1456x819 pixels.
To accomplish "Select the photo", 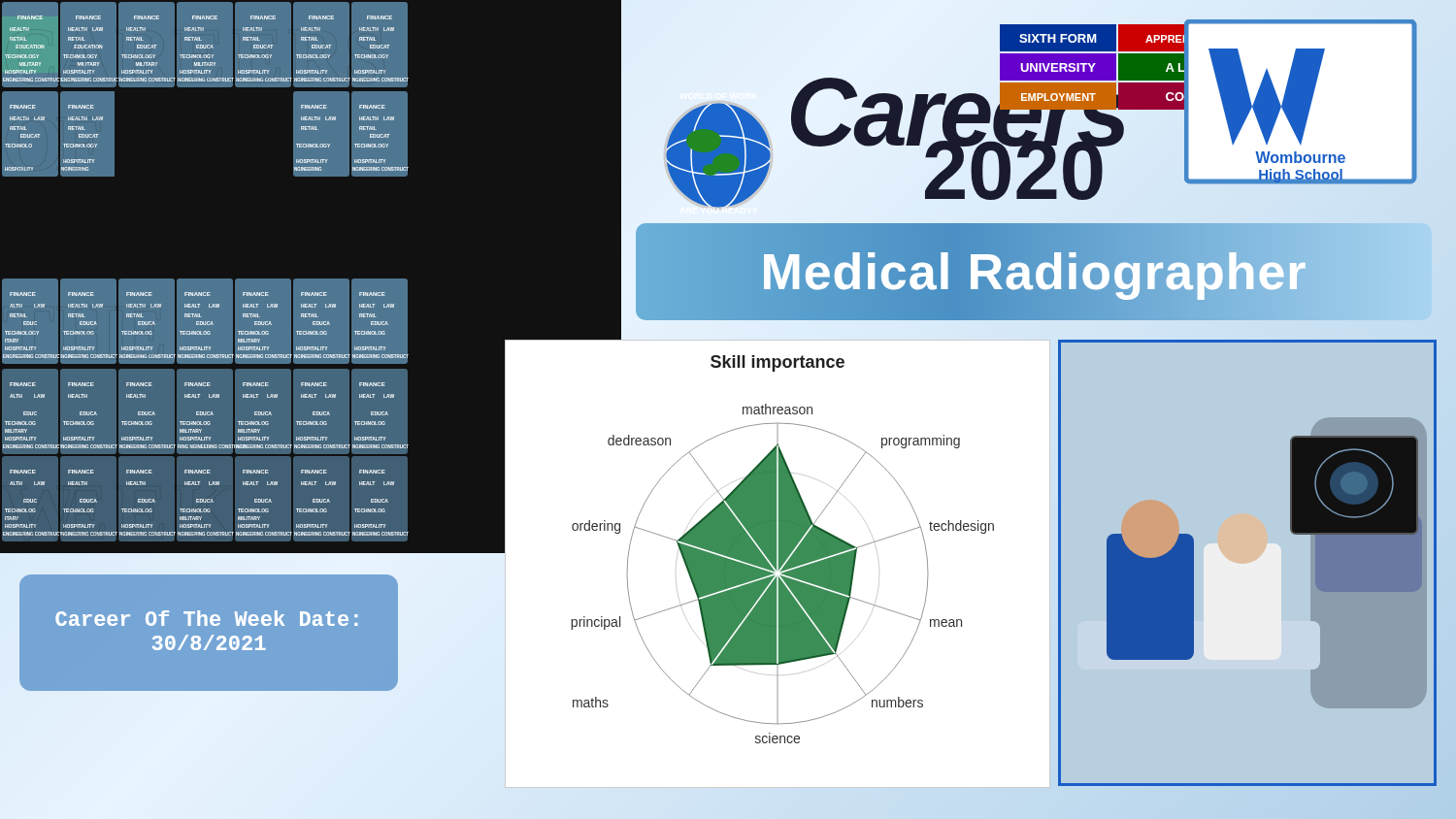I will 1247,563.
